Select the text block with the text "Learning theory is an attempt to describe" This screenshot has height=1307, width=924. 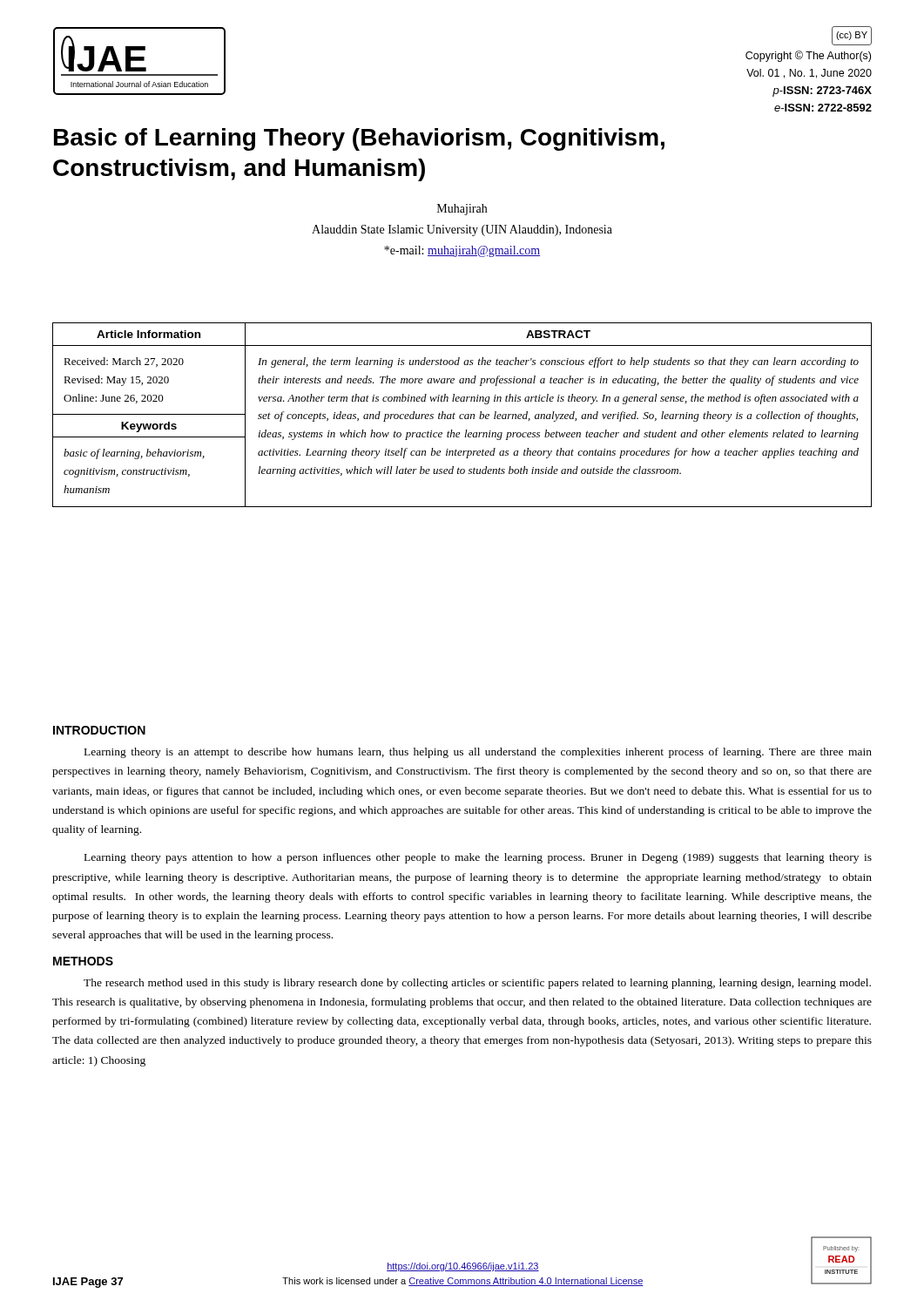tap(462, 791)
